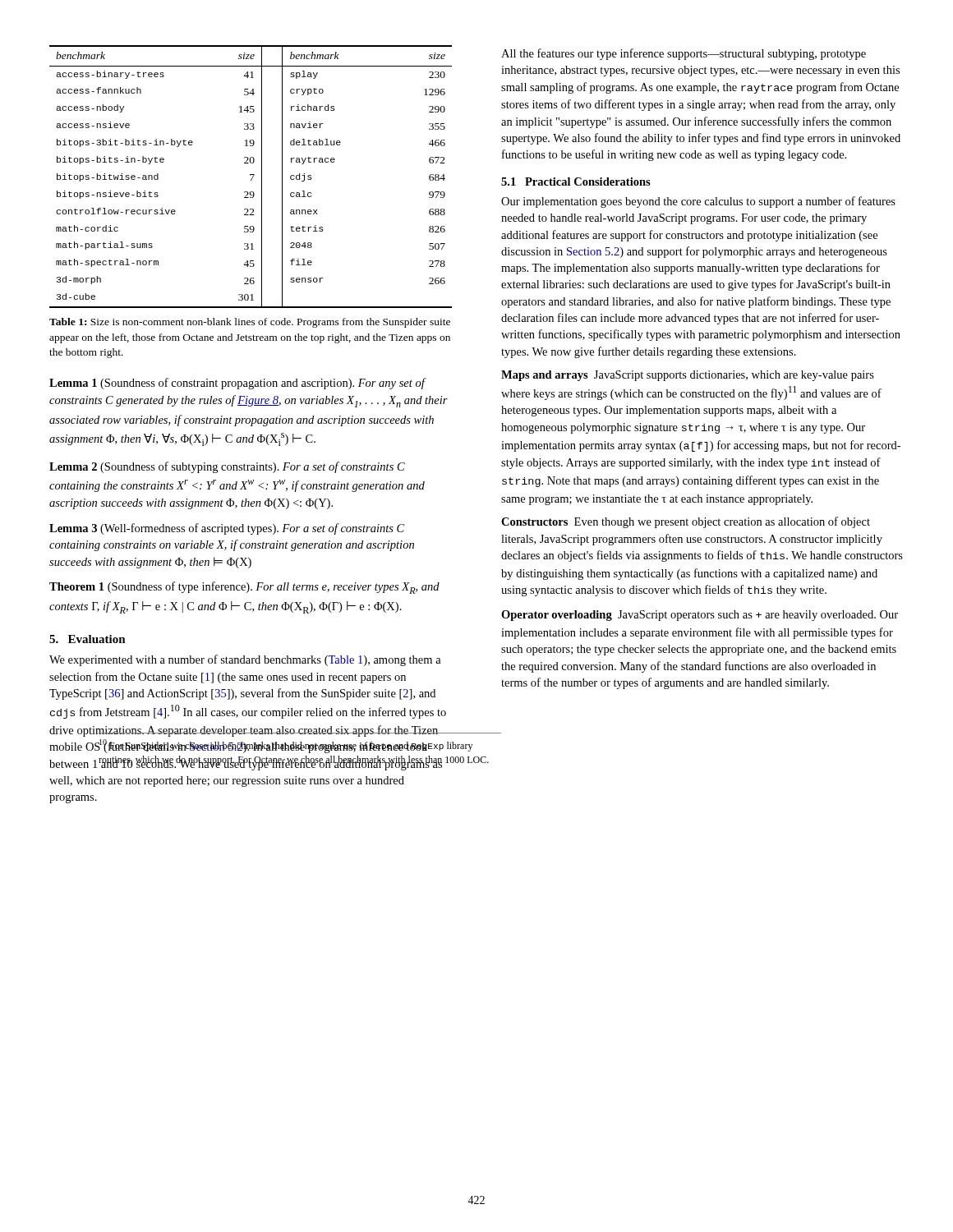Image resolution: width=953 pixels, height=1232 pixels.
Task: Point to the region starting "5. Evaluation"
Action: (87, 639)
